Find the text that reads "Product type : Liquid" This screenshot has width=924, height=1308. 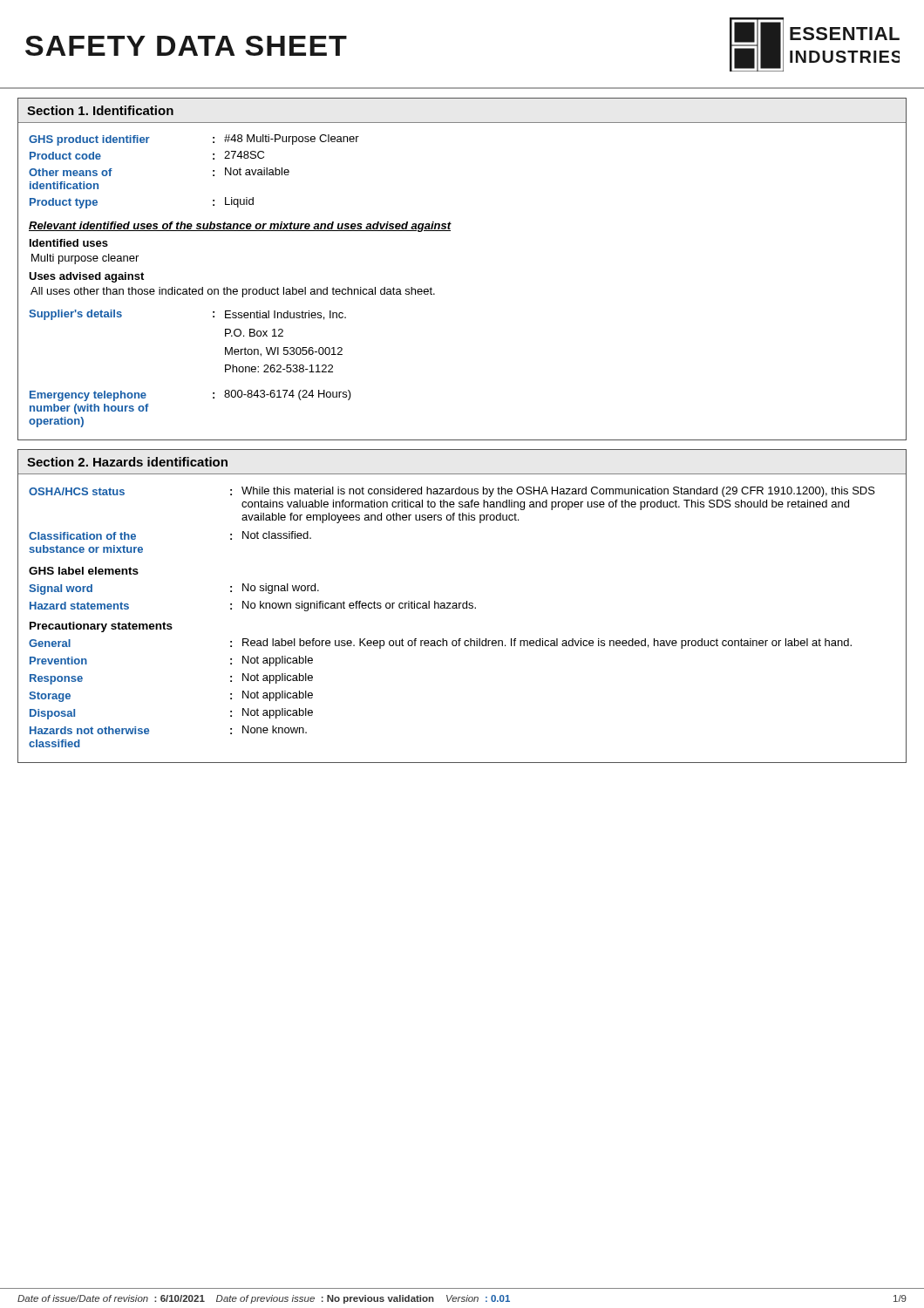63,203
